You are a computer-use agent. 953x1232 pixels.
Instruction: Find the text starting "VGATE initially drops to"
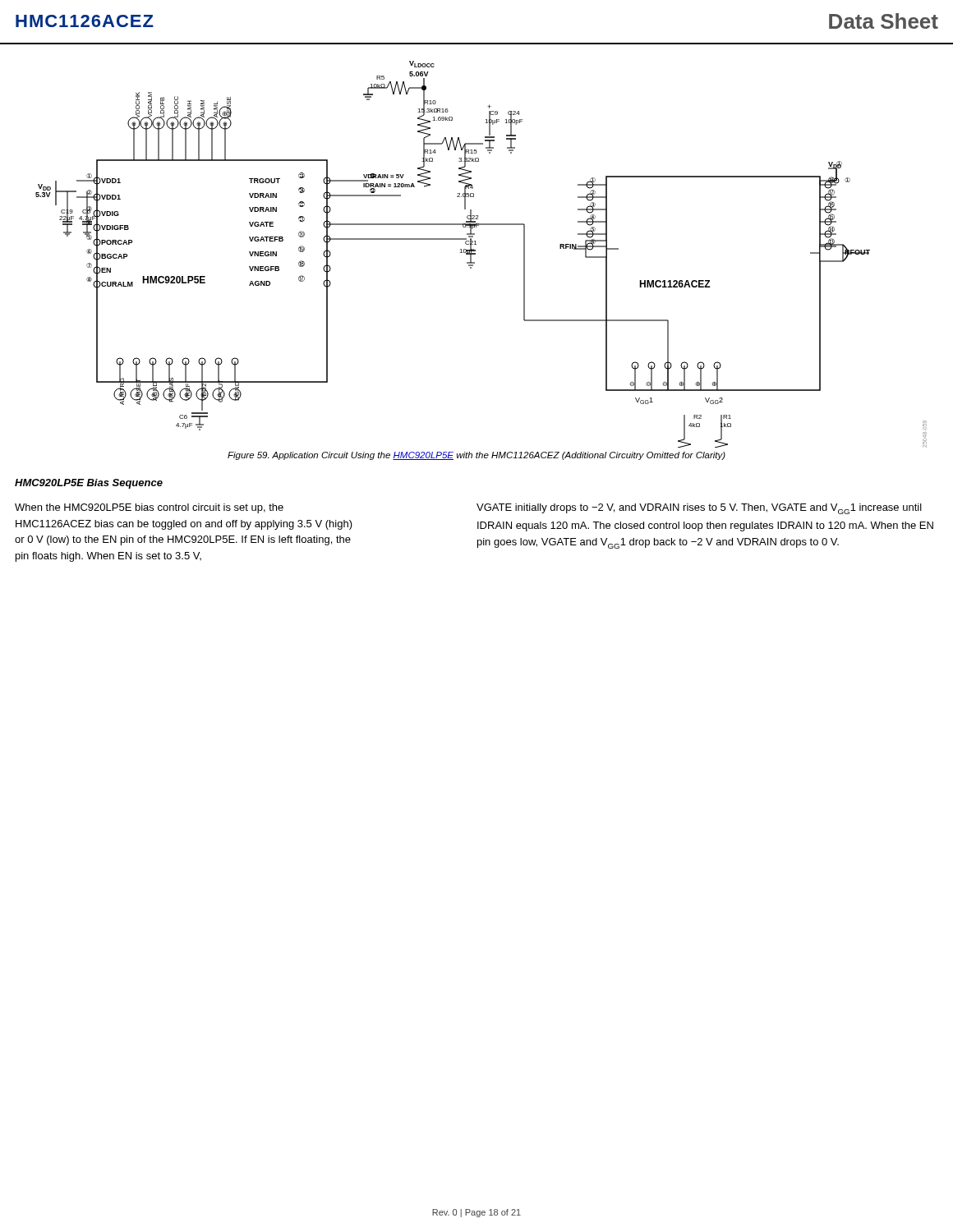tap(705, 525)
